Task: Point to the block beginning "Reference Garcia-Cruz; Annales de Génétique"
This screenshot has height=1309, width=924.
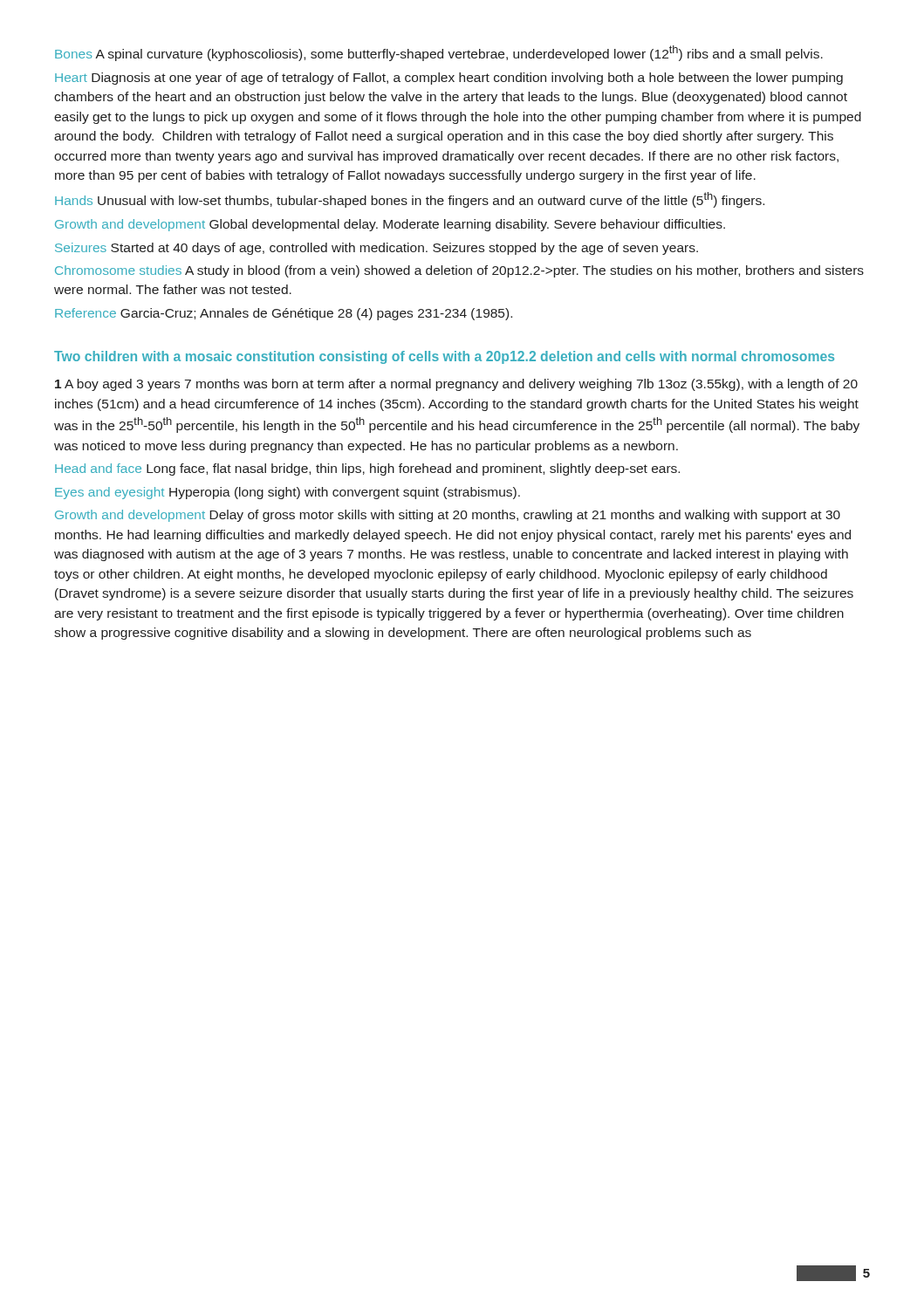Action: [x=462, y=313]
